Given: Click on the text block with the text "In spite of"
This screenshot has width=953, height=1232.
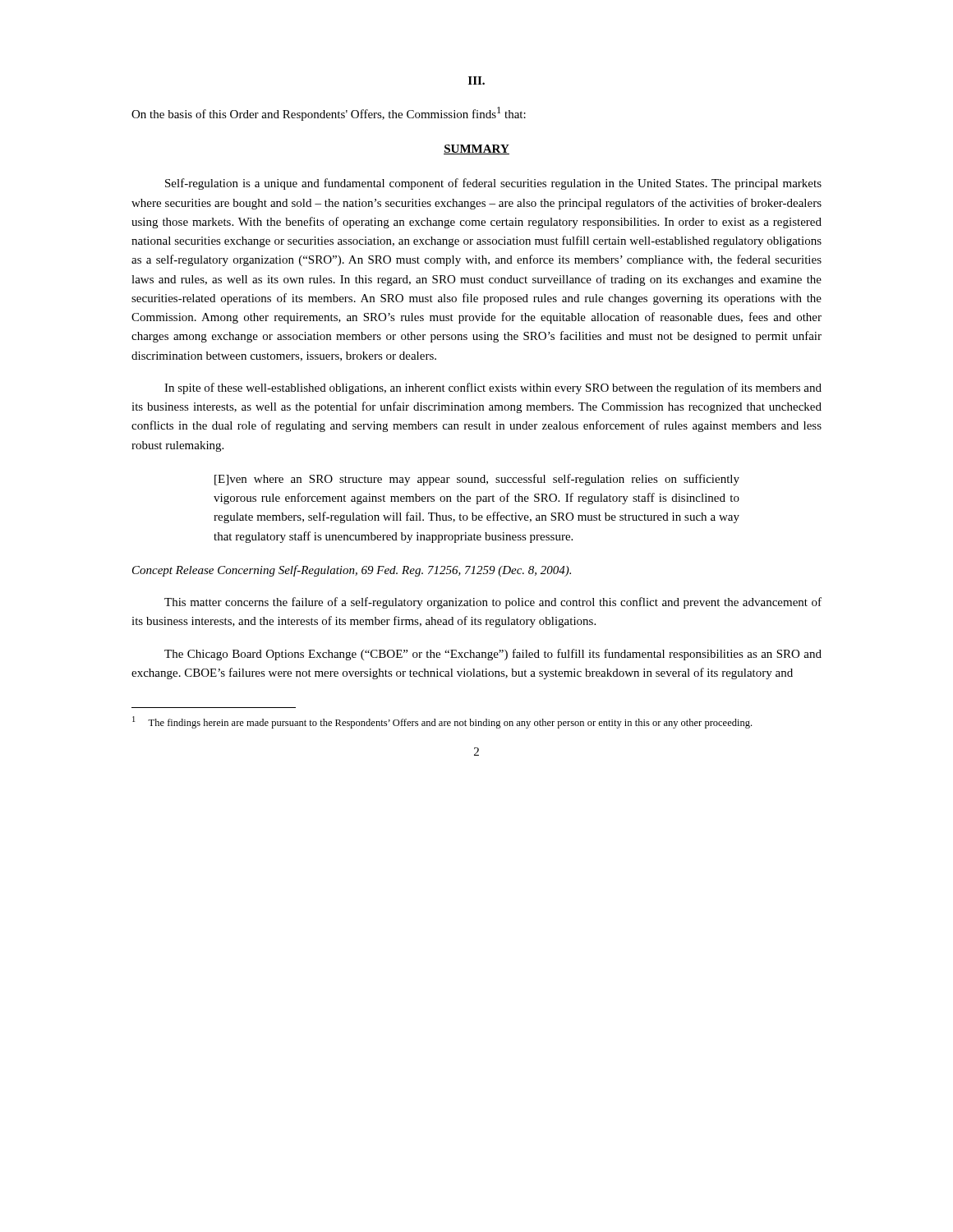Looking at the screenshot, I should click(x=476, y=416).
